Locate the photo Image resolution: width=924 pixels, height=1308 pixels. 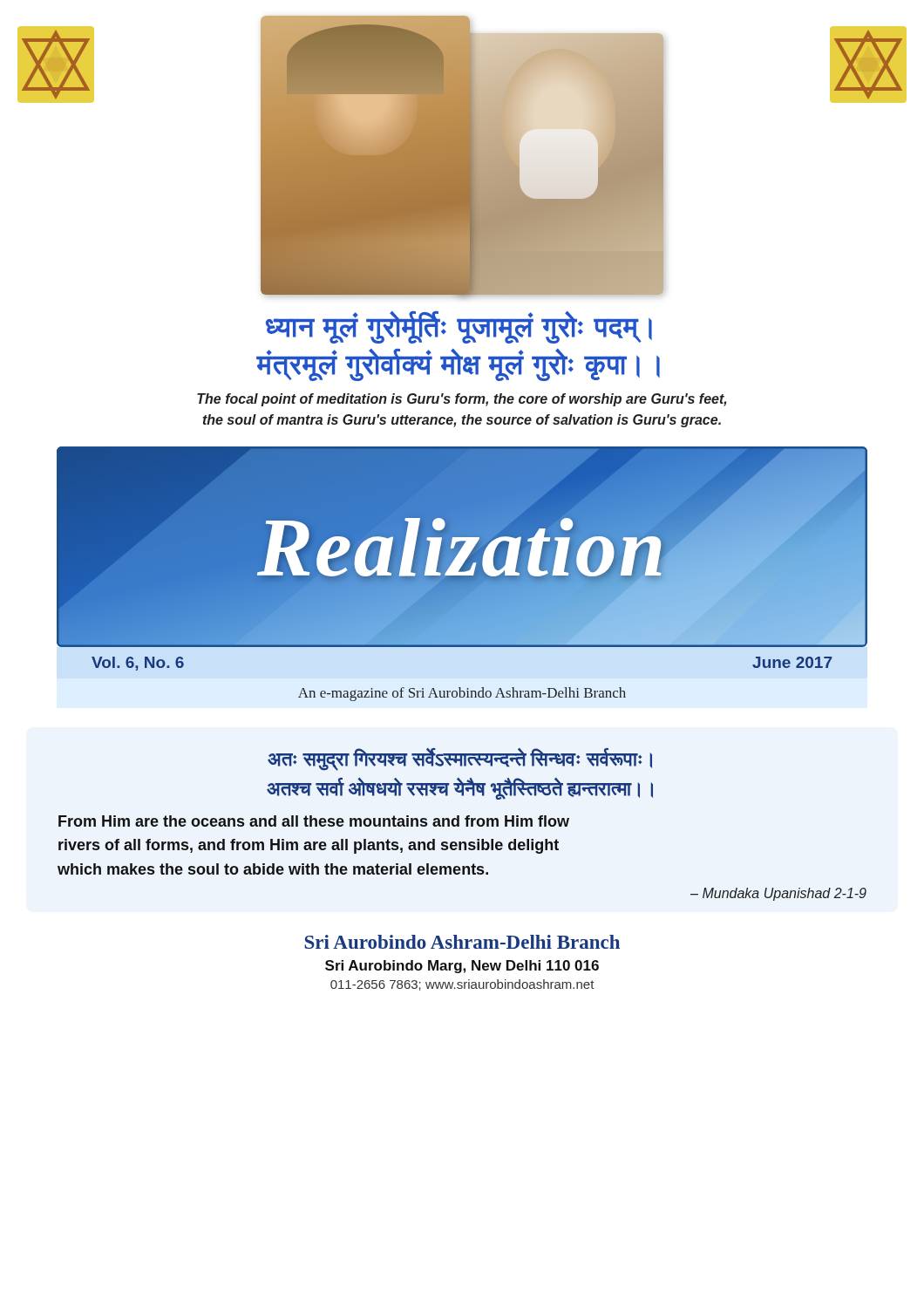point(462,151)
